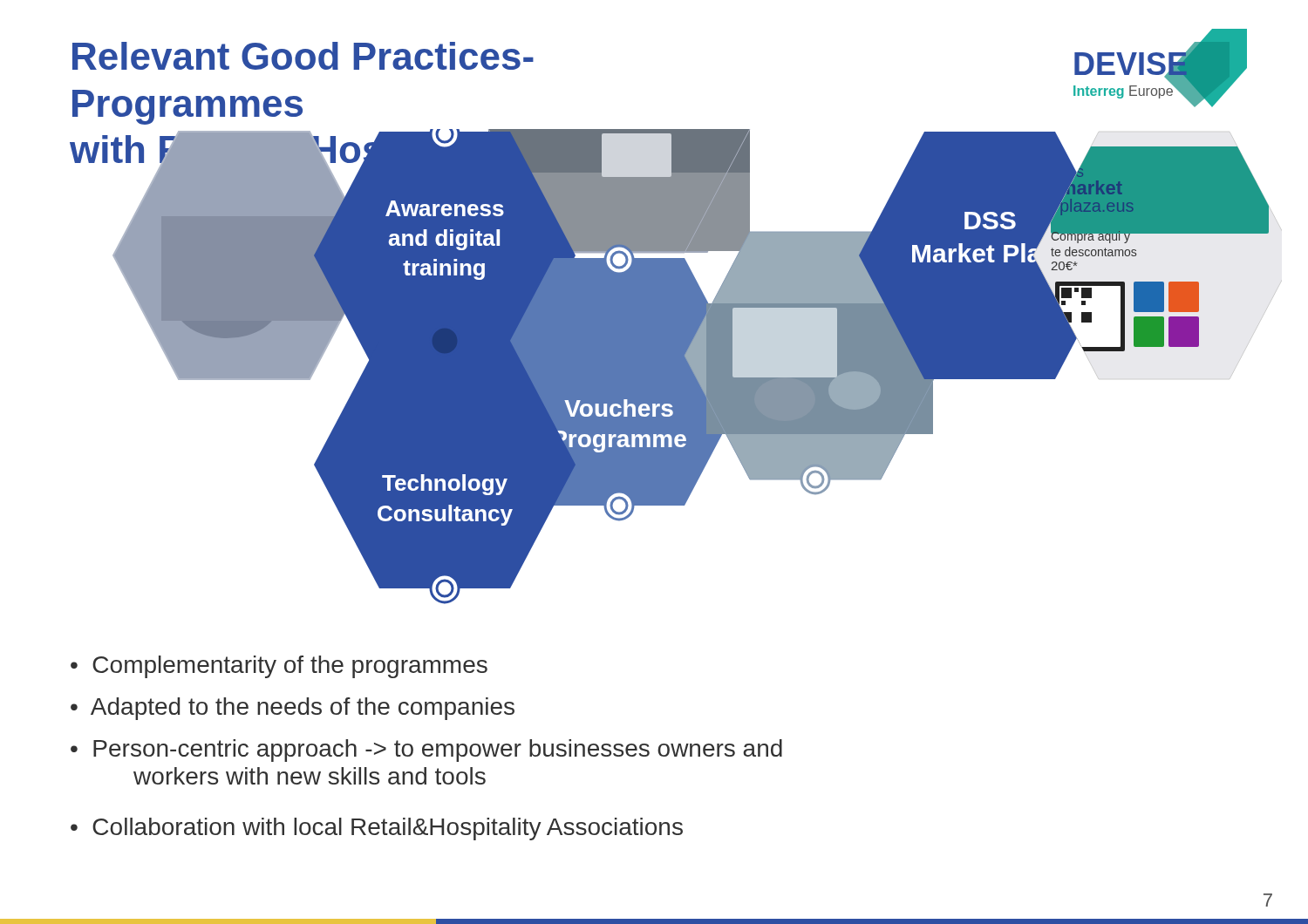Click on the region starting "• Complementarity of the programmes"
The width and height of the screenshot is (1308, 924).
point(279,665)
